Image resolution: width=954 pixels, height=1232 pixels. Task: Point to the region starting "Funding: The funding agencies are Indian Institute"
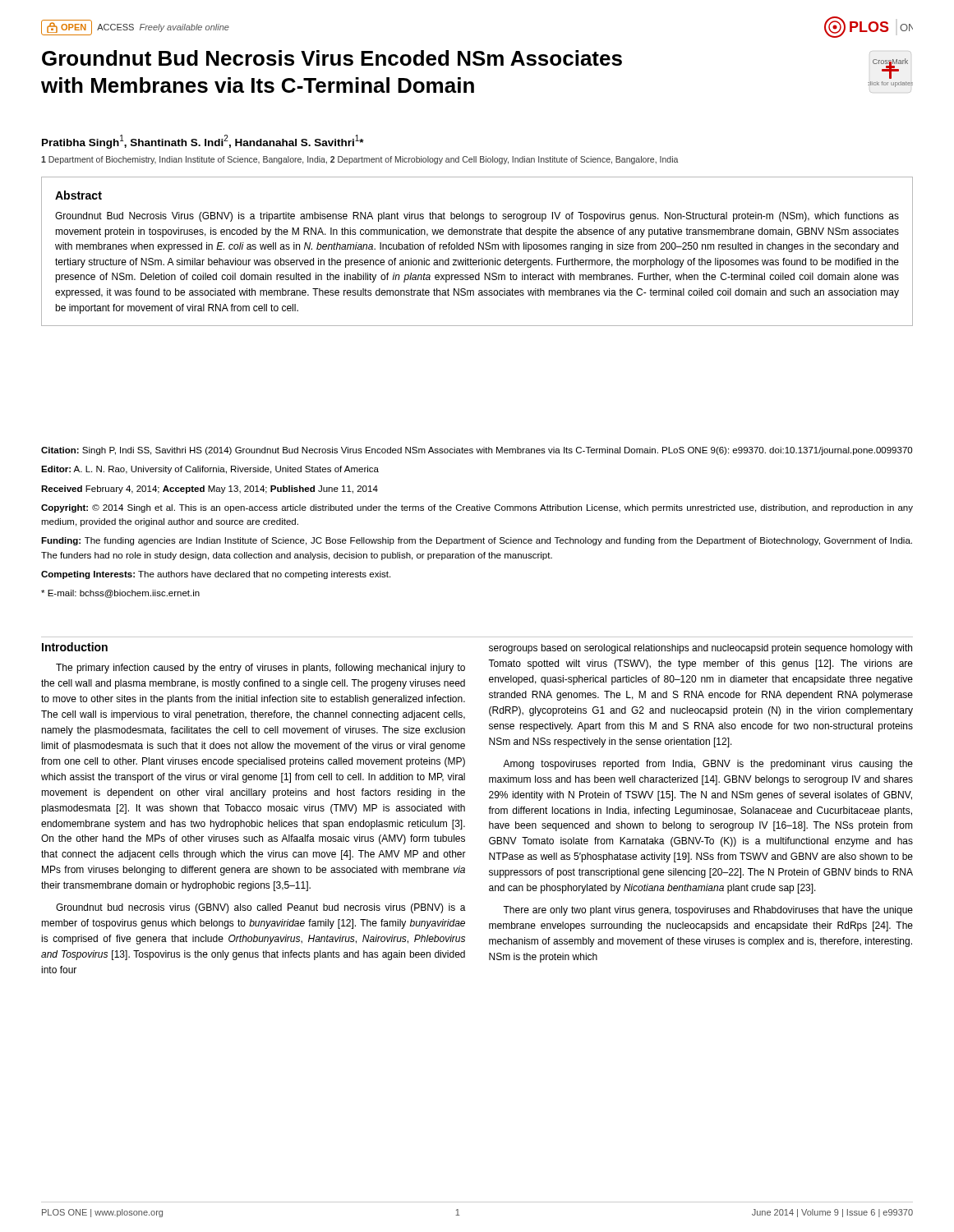coord(477,548)
